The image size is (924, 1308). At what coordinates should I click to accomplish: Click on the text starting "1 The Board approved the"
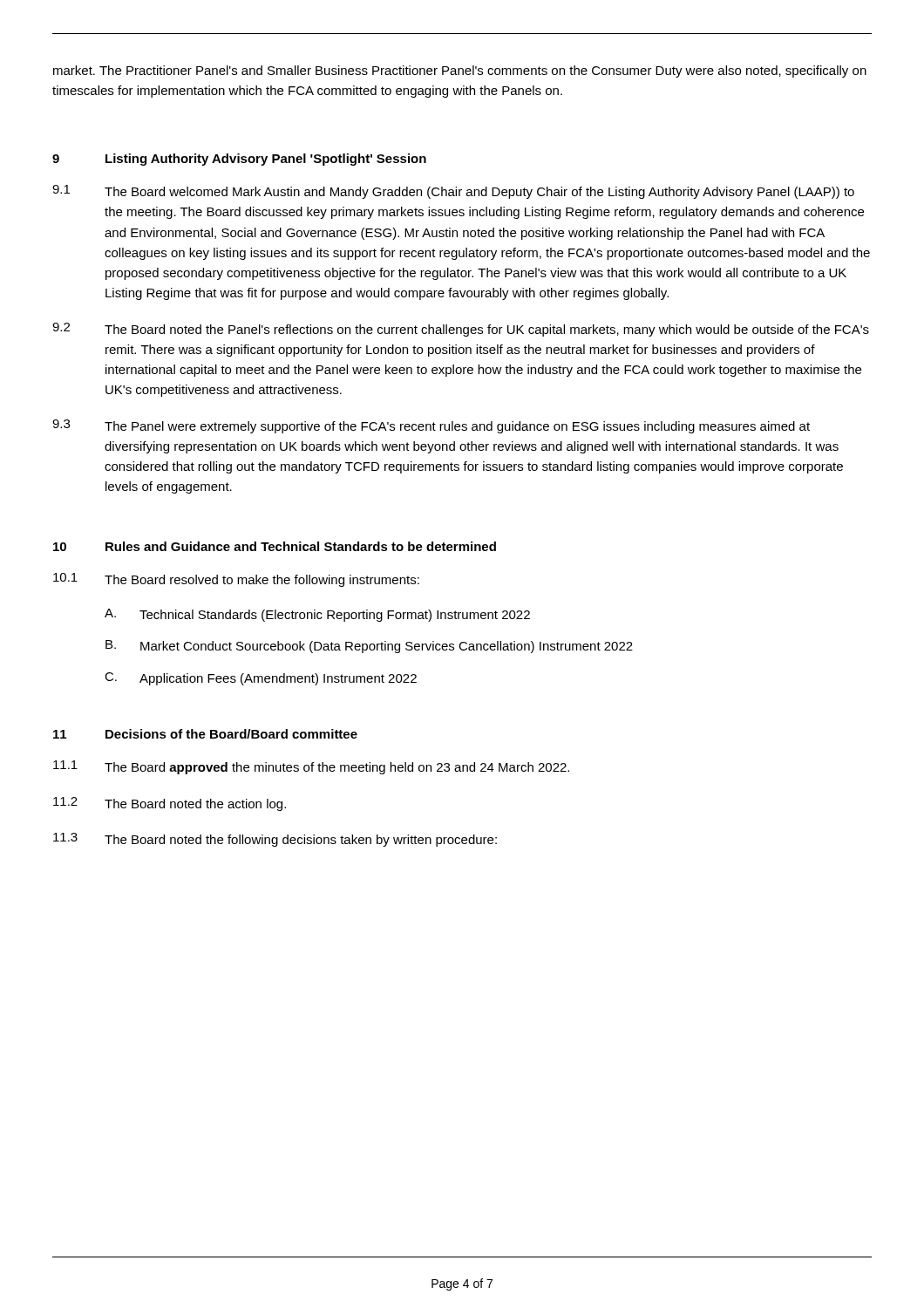point(462,767)
